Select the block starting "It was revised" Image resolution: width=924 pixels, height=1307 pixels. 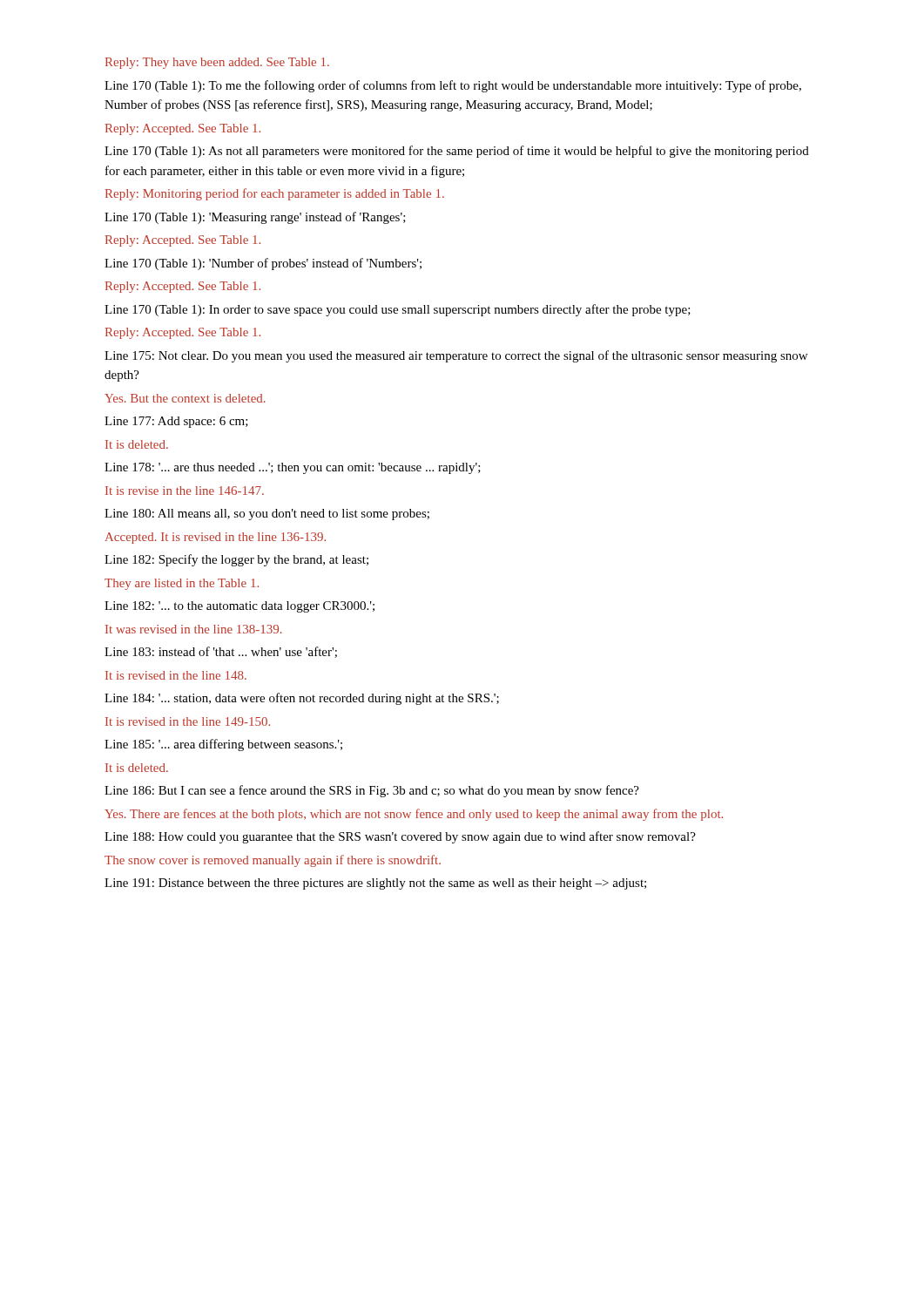tap(194, 629)
